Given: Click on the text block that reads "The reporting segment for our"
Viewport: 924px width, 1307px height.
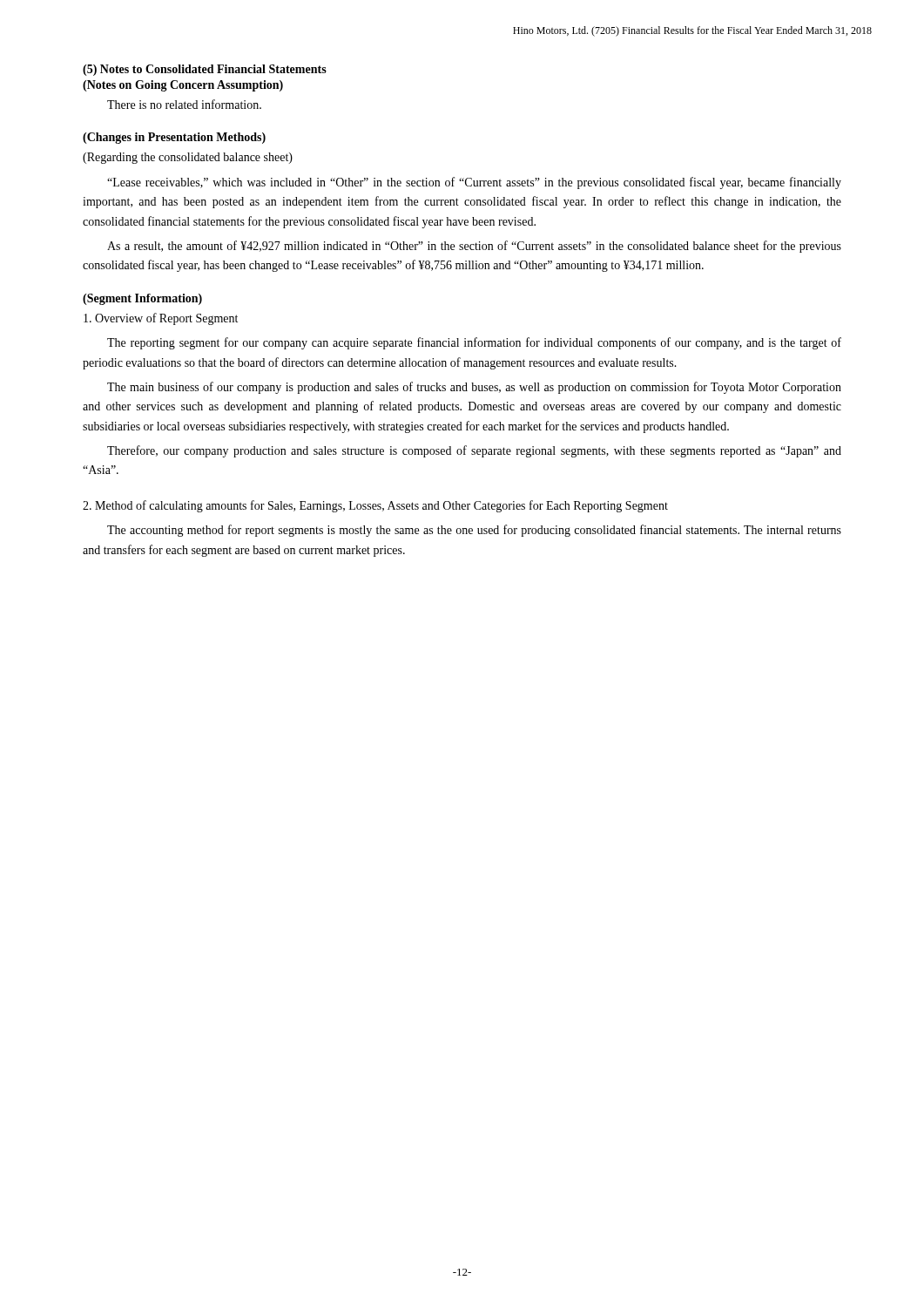Looking at the screenshot, I should click(x=462, y=353).
